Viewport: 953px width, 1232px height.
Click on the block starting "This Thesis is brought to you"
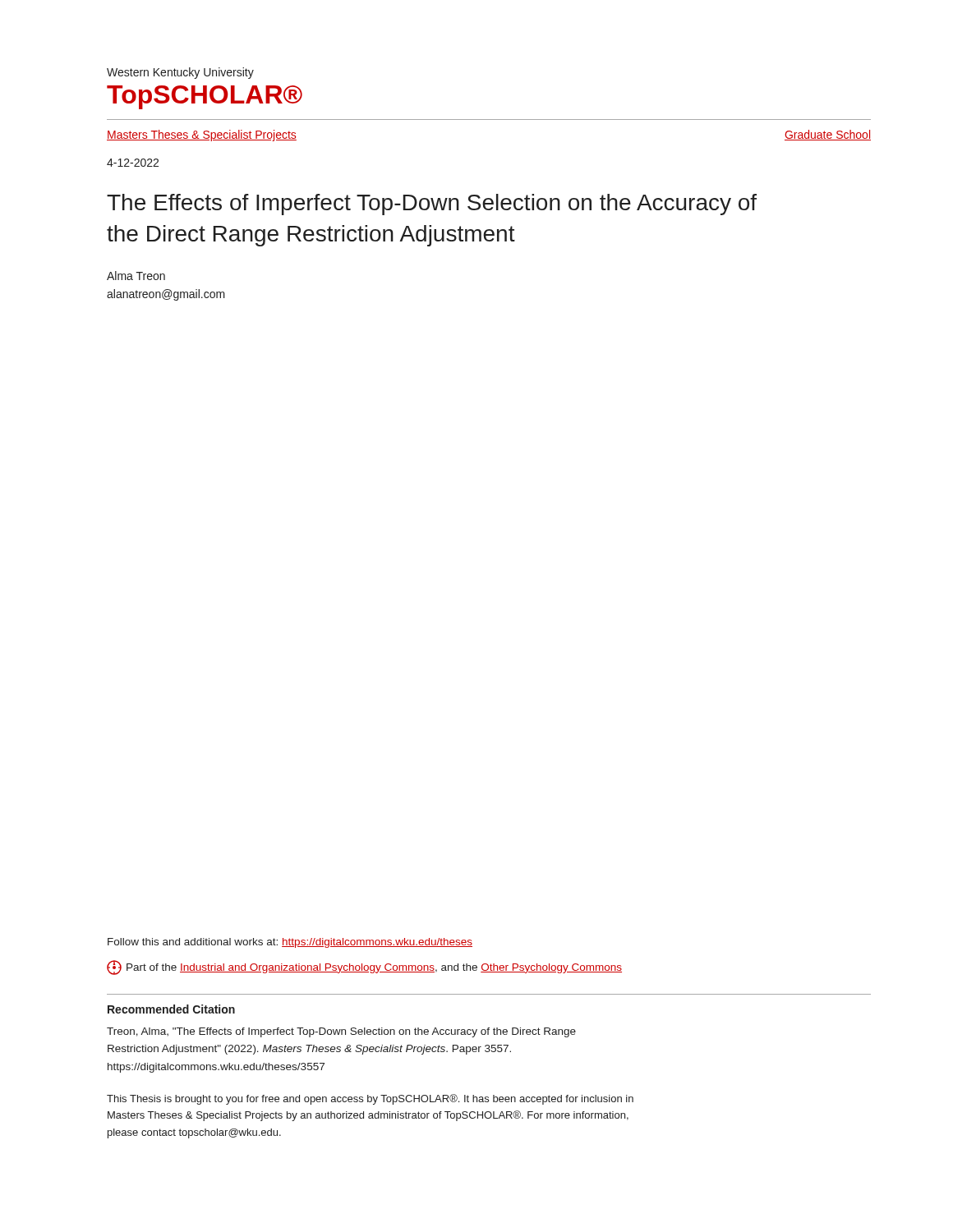click(x=370, y=1115)
